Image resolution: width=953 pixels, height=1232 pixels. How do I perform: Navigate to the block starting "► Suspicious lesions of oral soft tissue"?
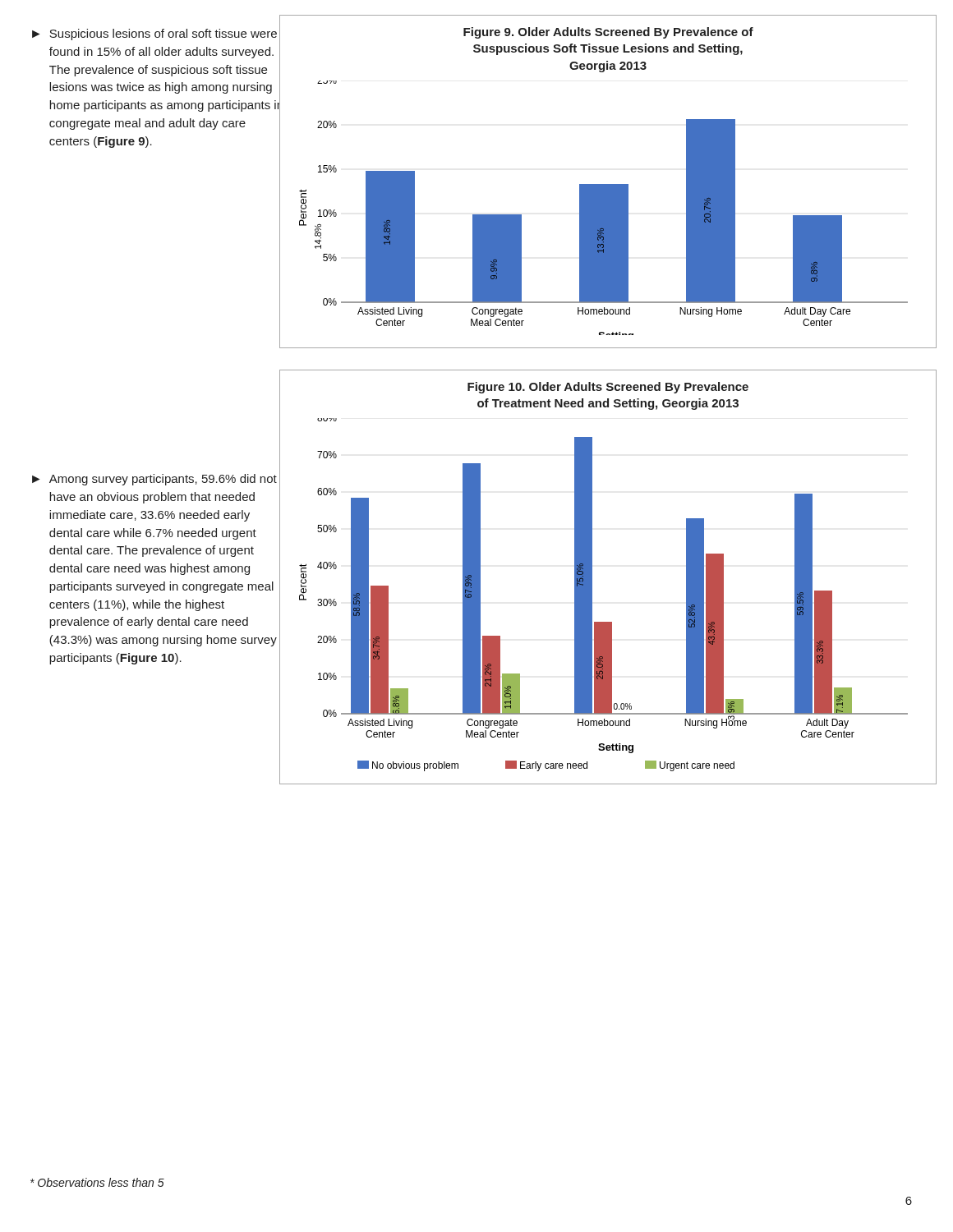coord(157,87)
